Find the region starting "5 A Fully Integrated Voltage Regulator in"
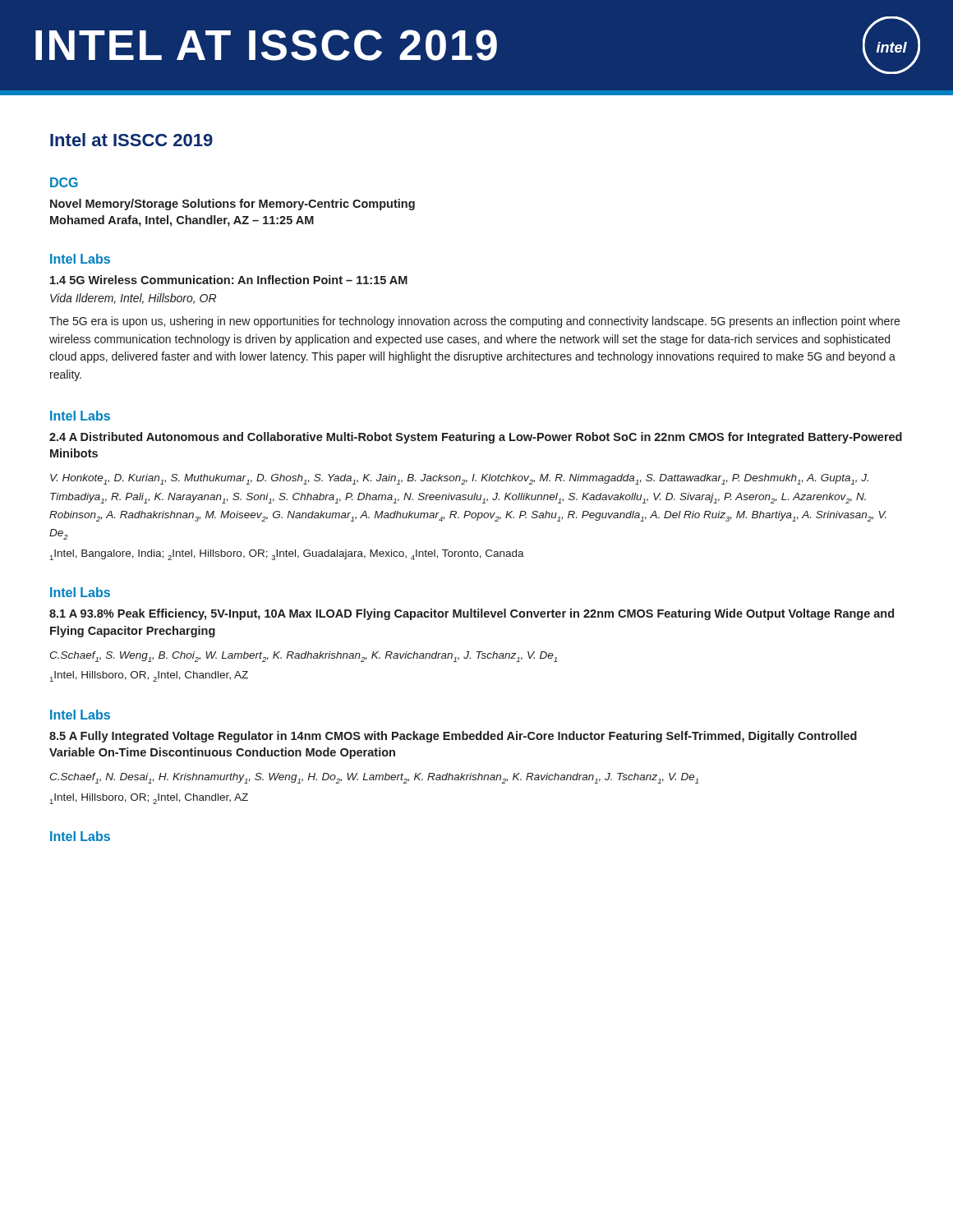Viewport: 953px width, 1232px height. click(476, 744)
